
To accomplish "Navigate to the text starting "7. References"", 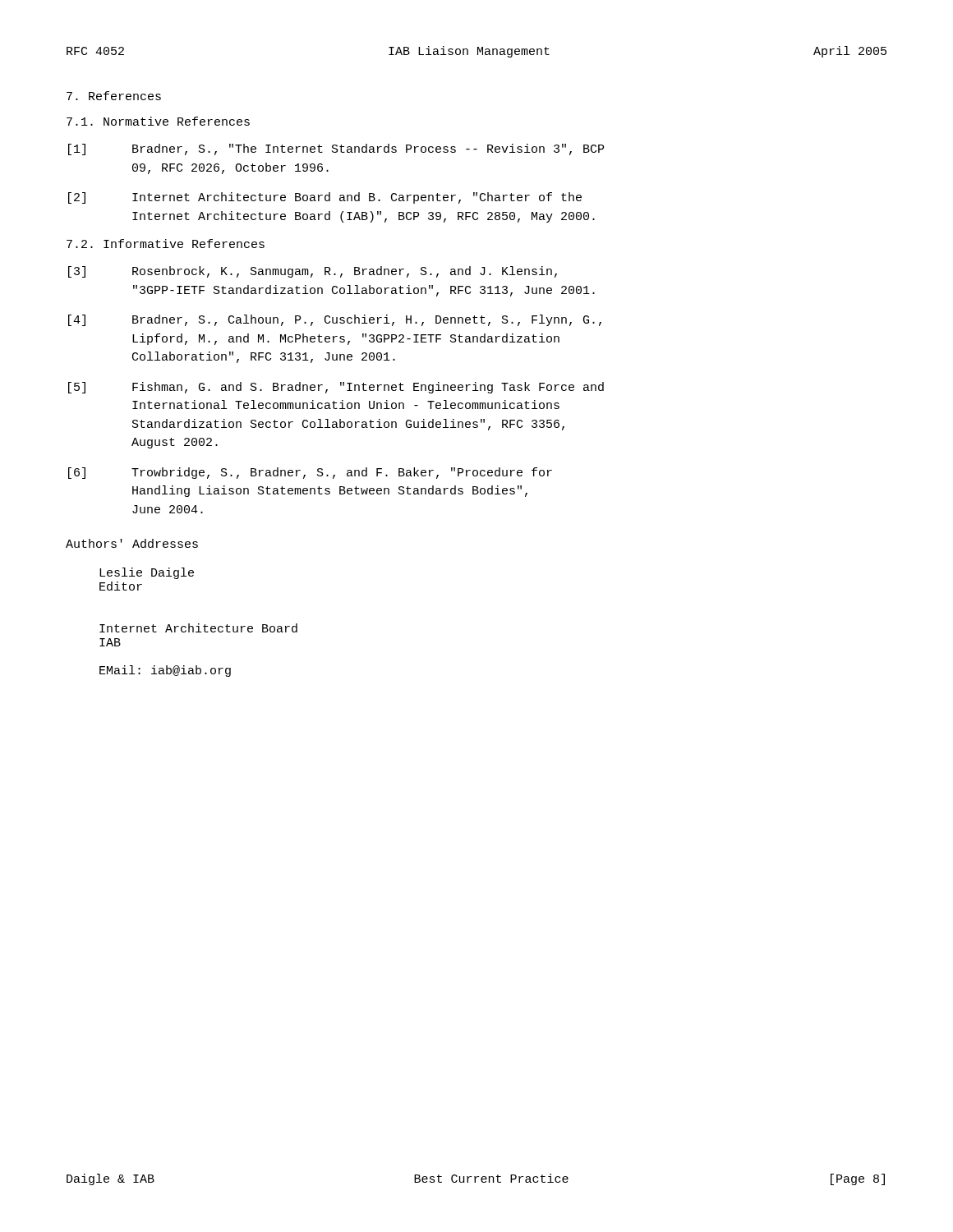I will click(114, 97).
